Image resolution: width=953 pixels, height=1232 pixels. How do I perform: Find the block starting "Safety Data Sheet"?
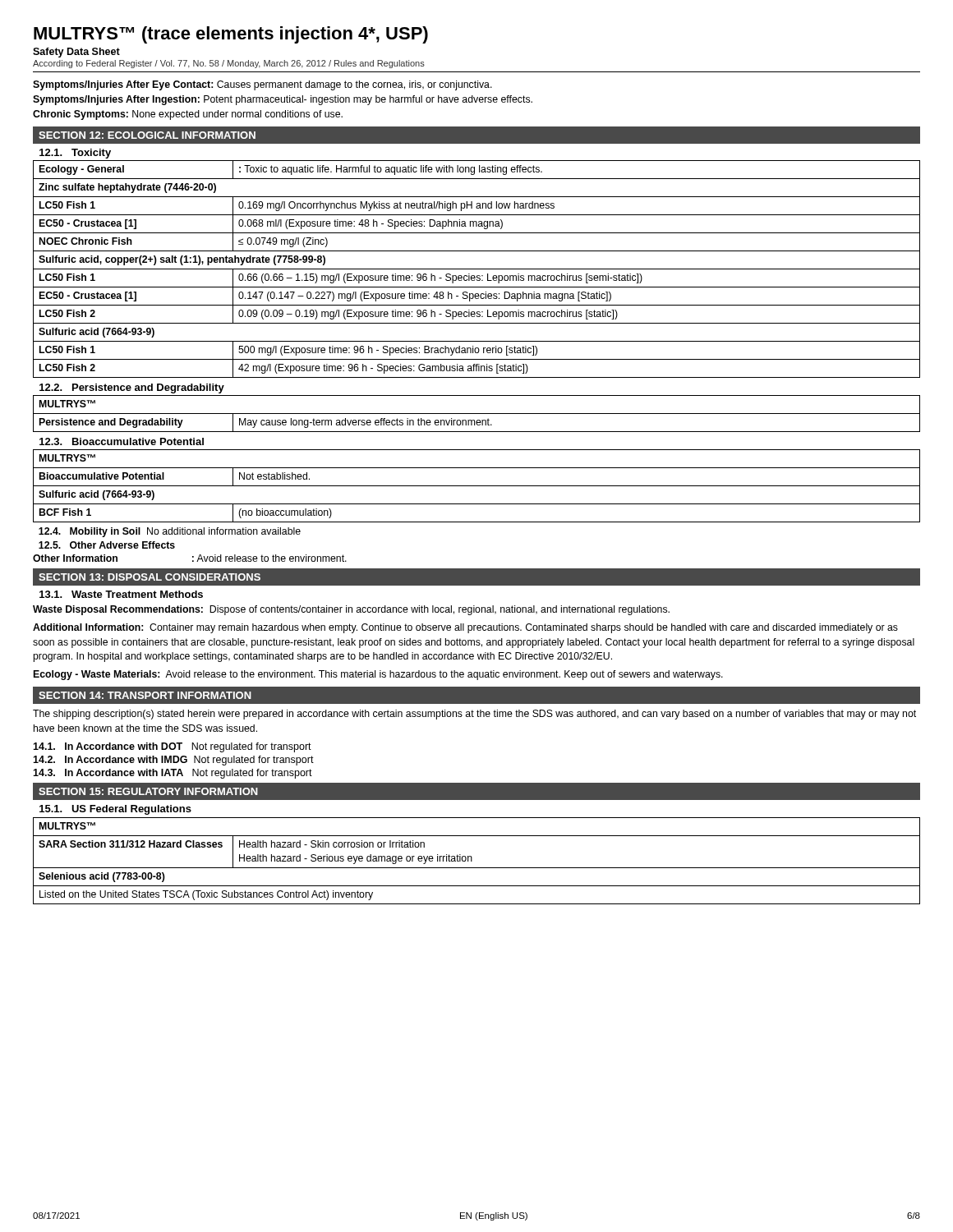pos(76,52)
